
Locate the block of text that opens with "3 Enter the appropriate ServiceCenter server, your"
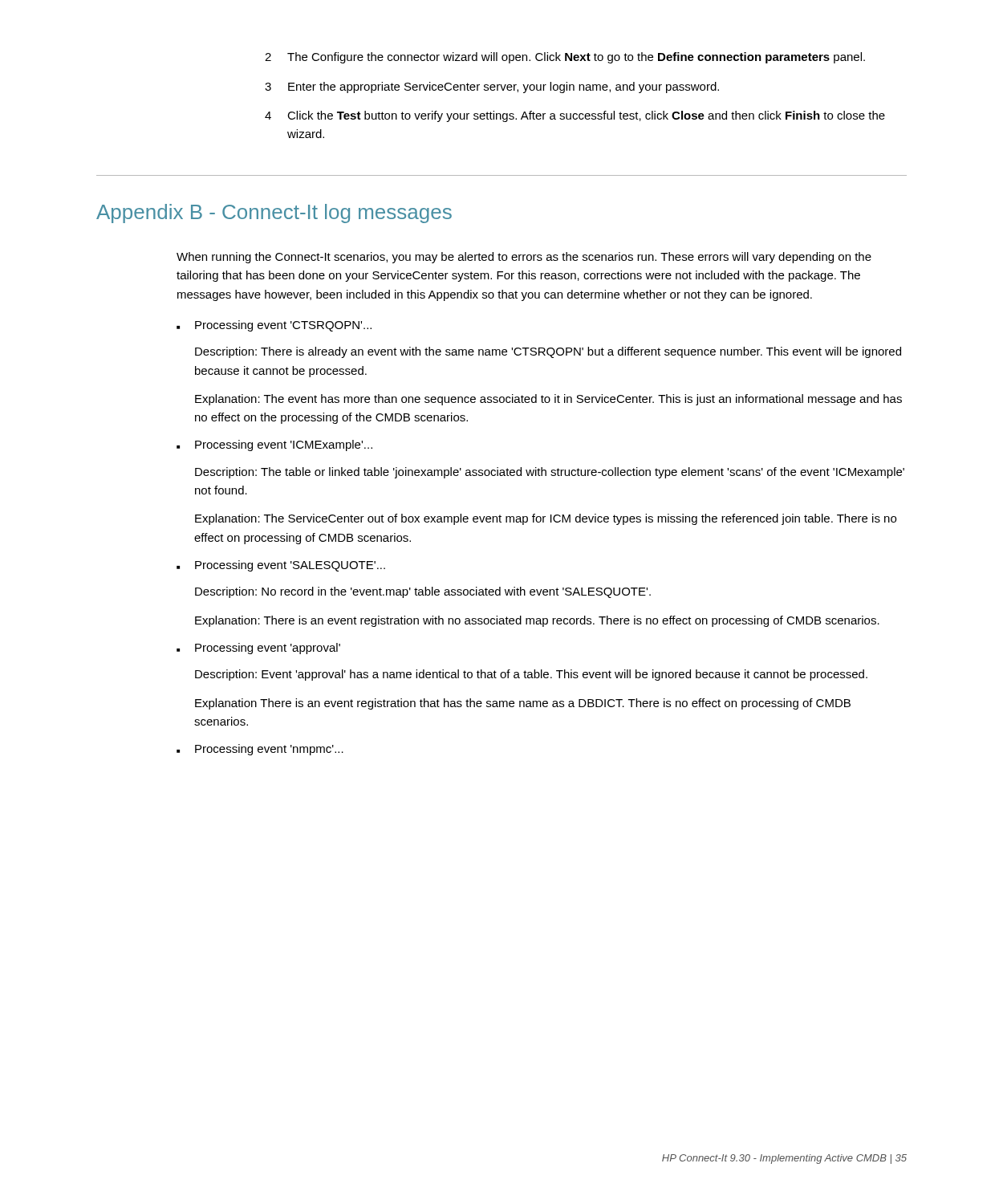586,86
